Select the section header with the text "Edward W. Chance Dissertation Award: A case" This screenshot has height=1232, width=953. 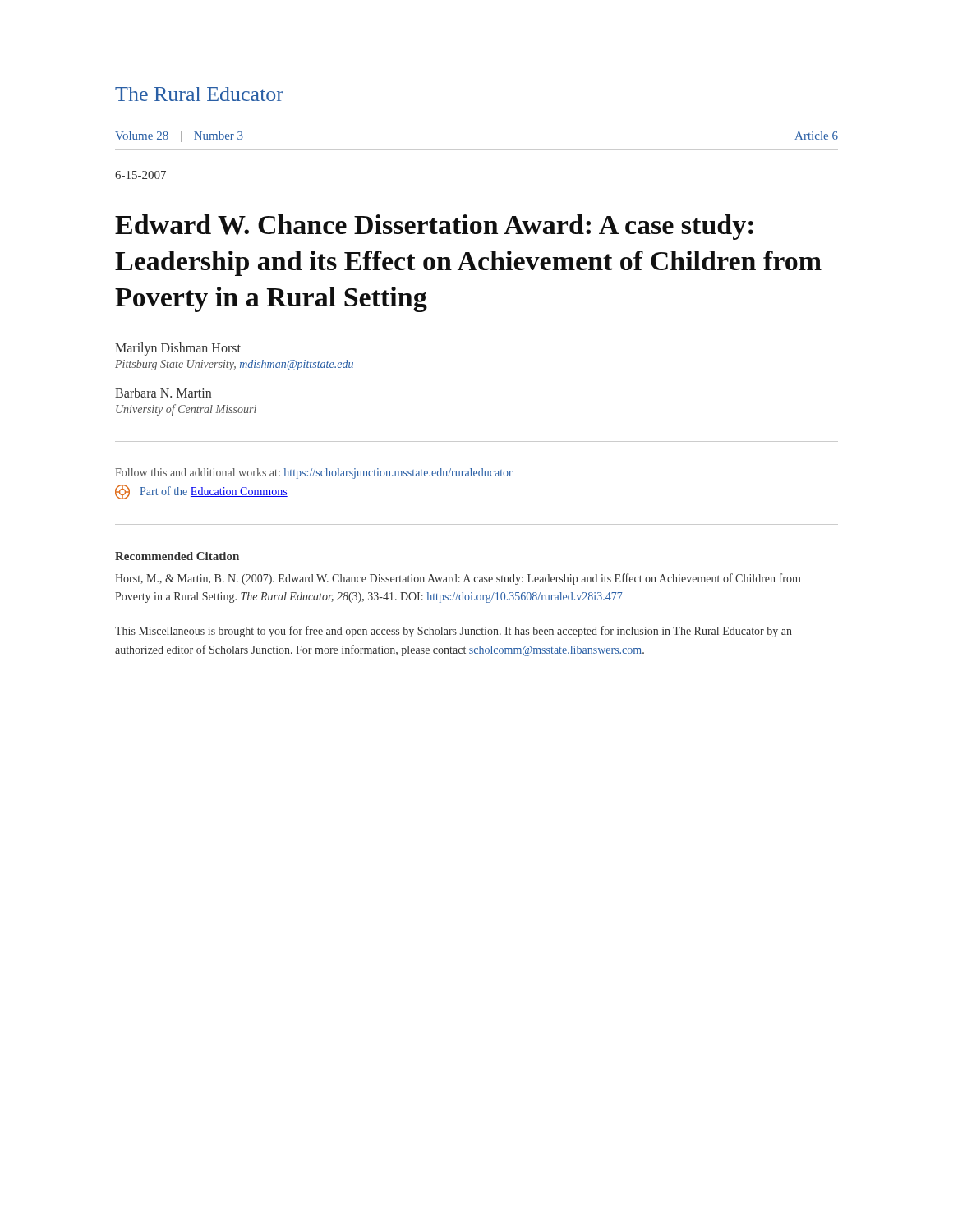click(468, 261)
